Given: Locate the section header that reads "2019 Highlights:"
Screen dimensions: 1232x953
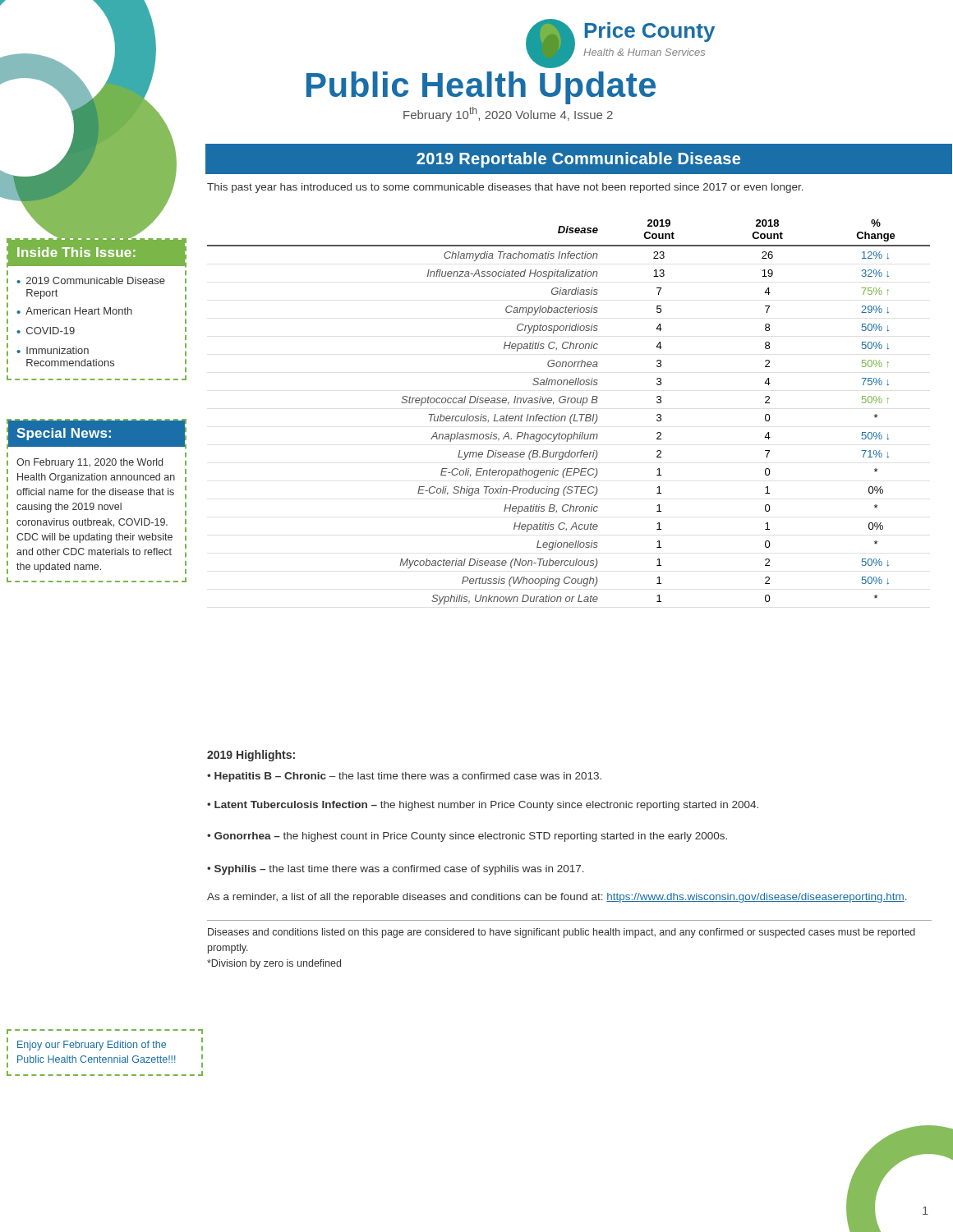Looking at the screenshot, I should tap(251, 755).
